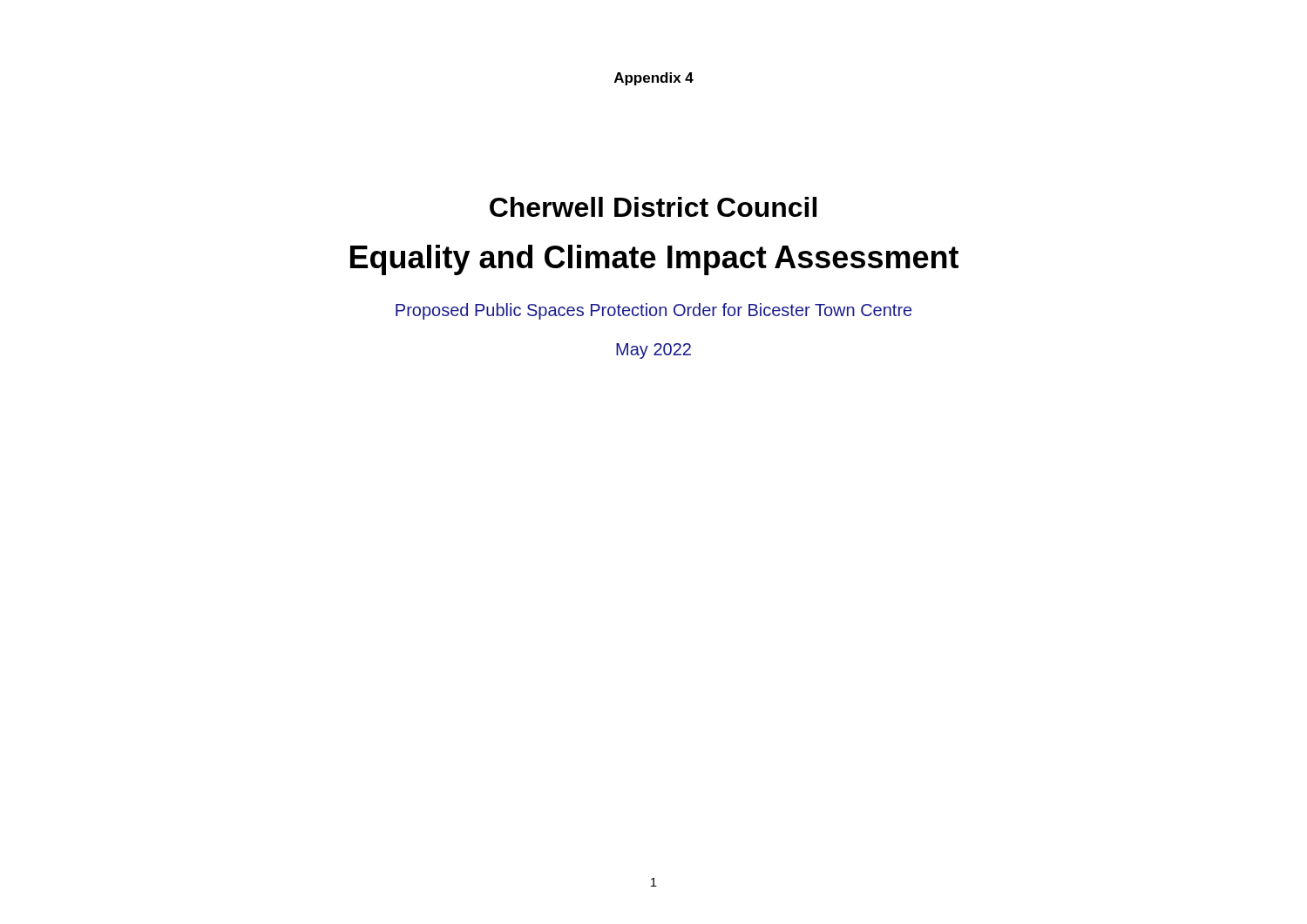The image size is (1307, 924).
Task: Click on the title with the text "Equality and Climate"
Action: coord(654,257)
